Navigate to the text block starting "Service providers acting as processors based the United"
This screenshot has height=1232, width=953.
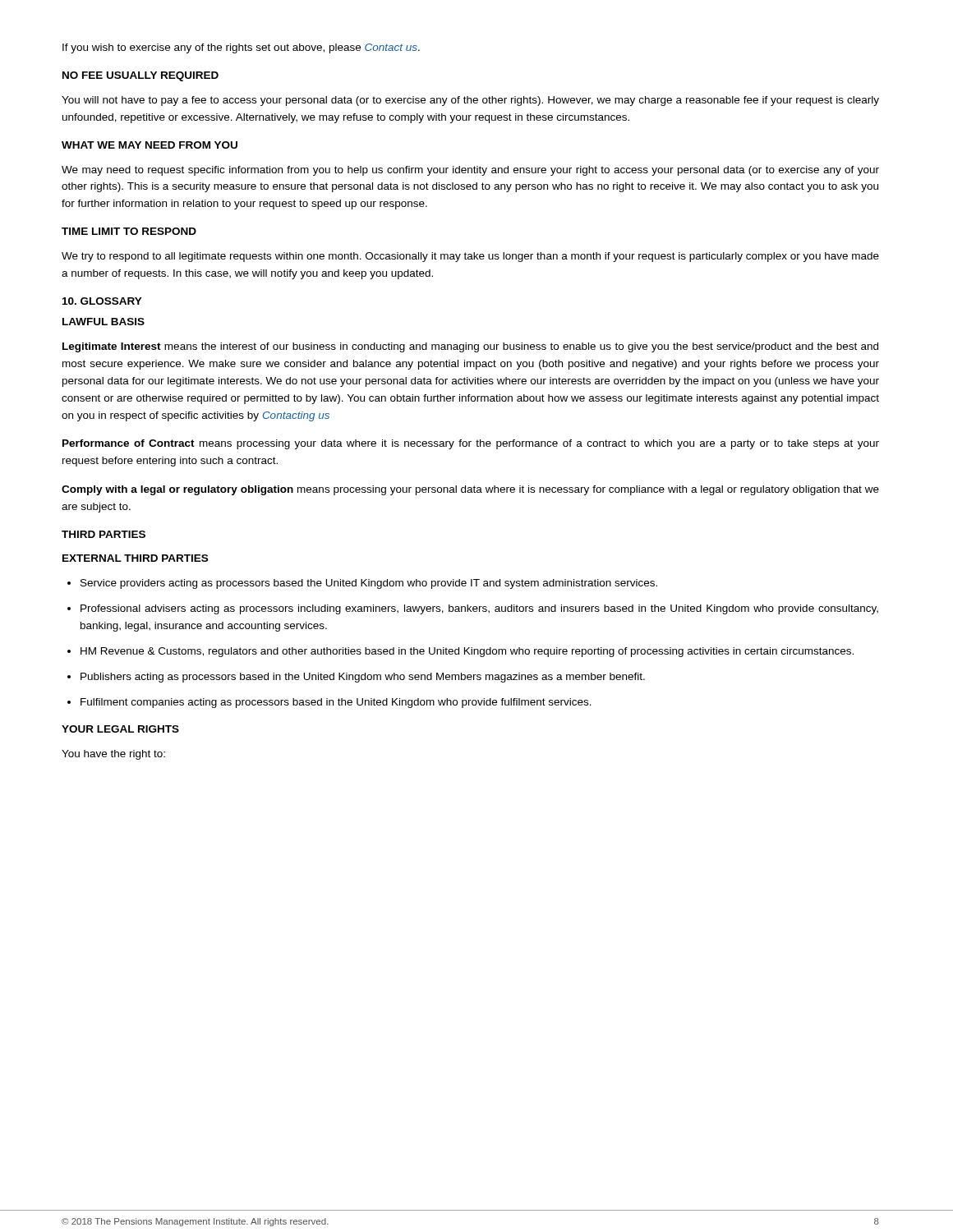tap(369, 583)
